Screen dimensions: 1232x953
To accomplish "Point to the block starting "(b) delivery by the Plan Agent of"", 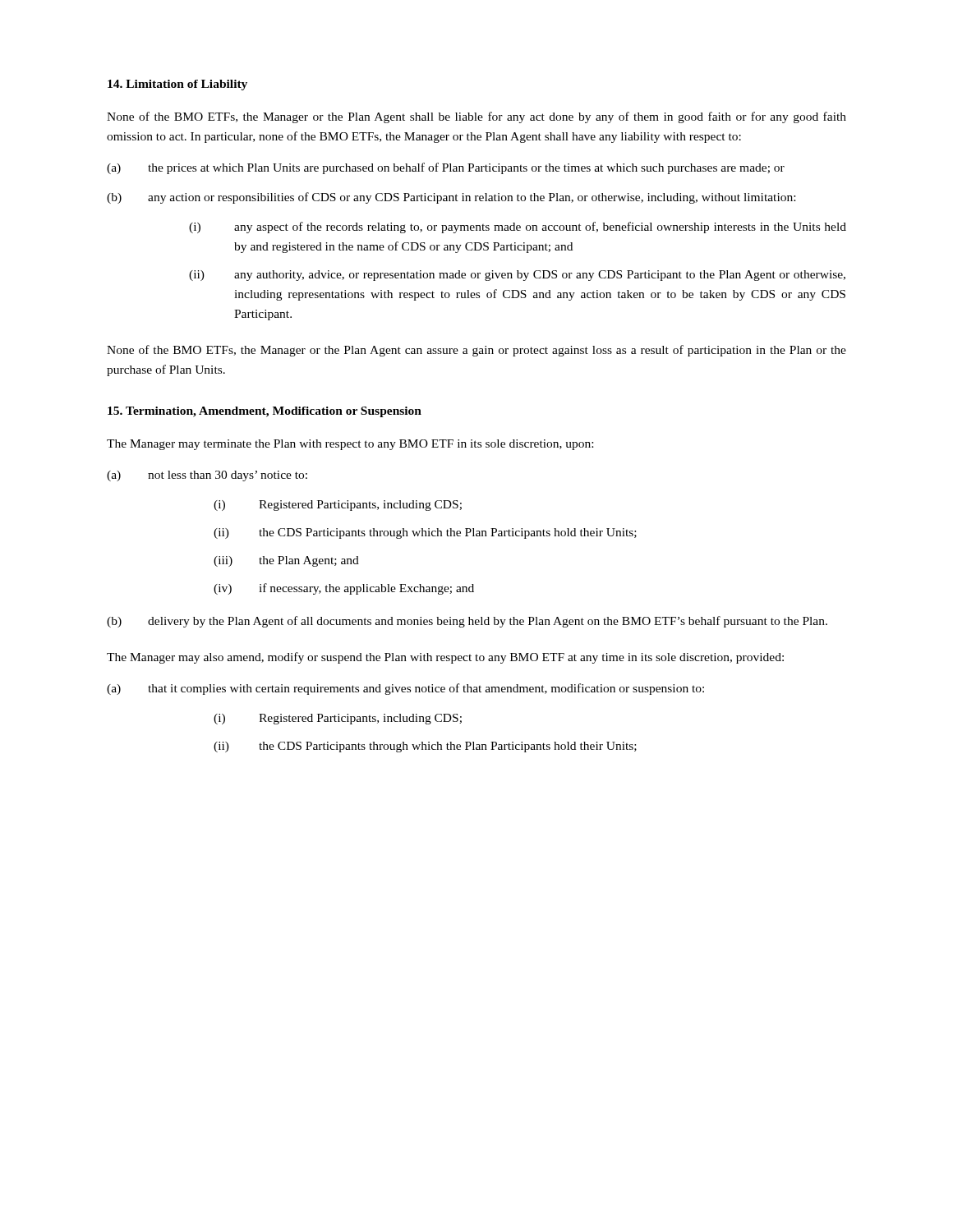I will (x=467, y=621).
